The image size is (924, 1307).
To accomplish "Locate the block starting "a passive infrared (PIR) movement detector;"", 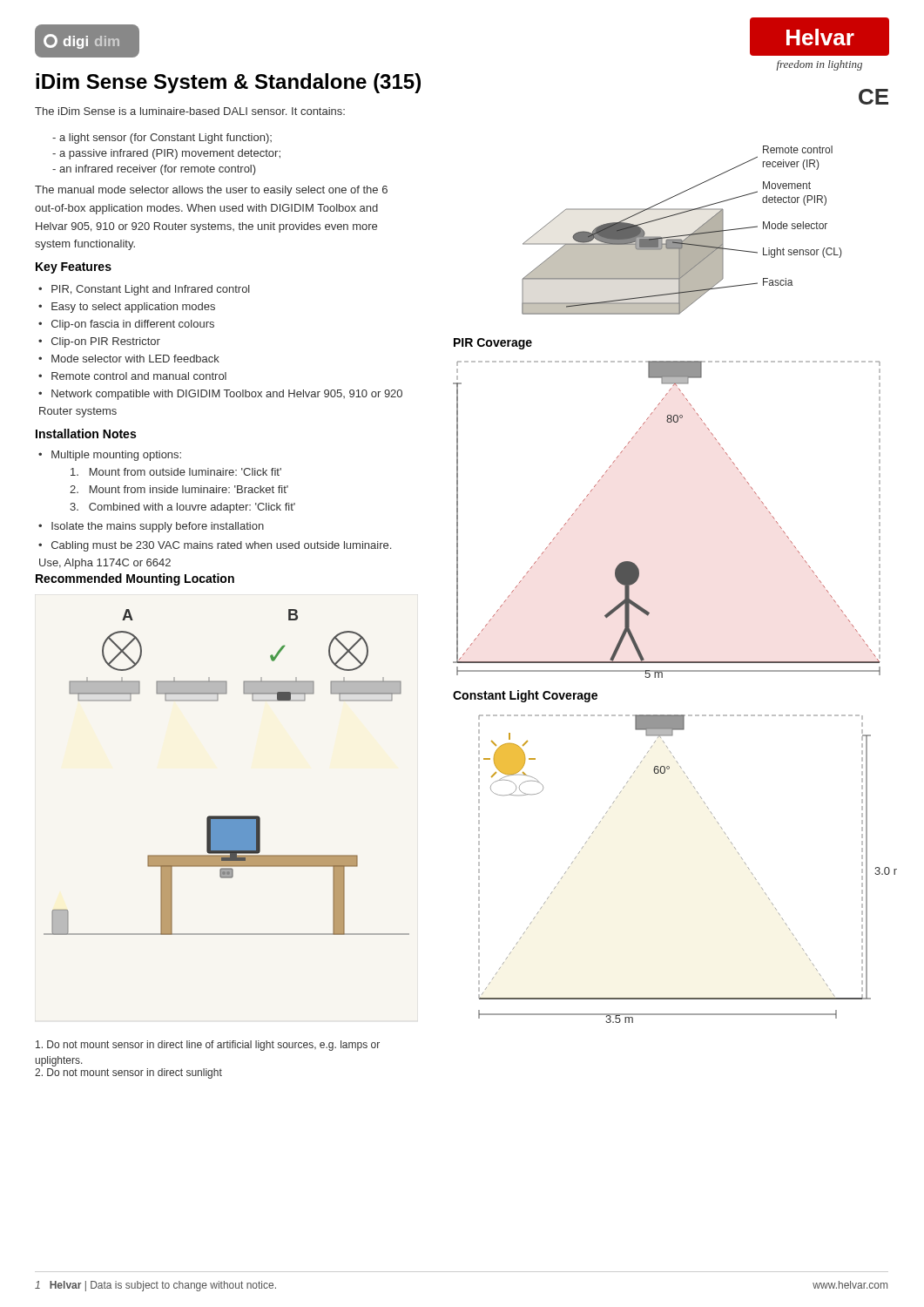I will point(167,153).
